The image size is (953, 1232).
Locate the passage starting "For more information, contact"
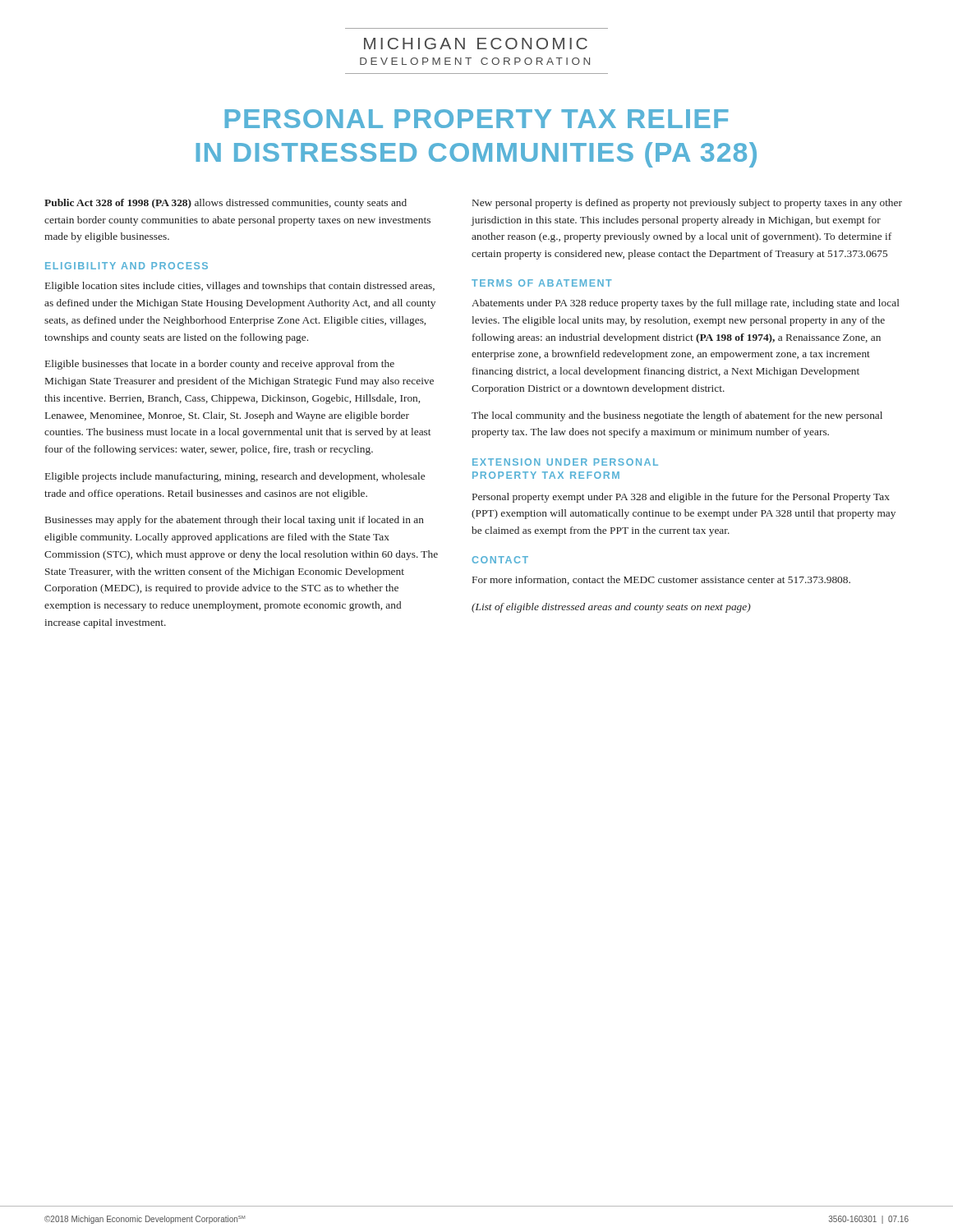(690, 580)
